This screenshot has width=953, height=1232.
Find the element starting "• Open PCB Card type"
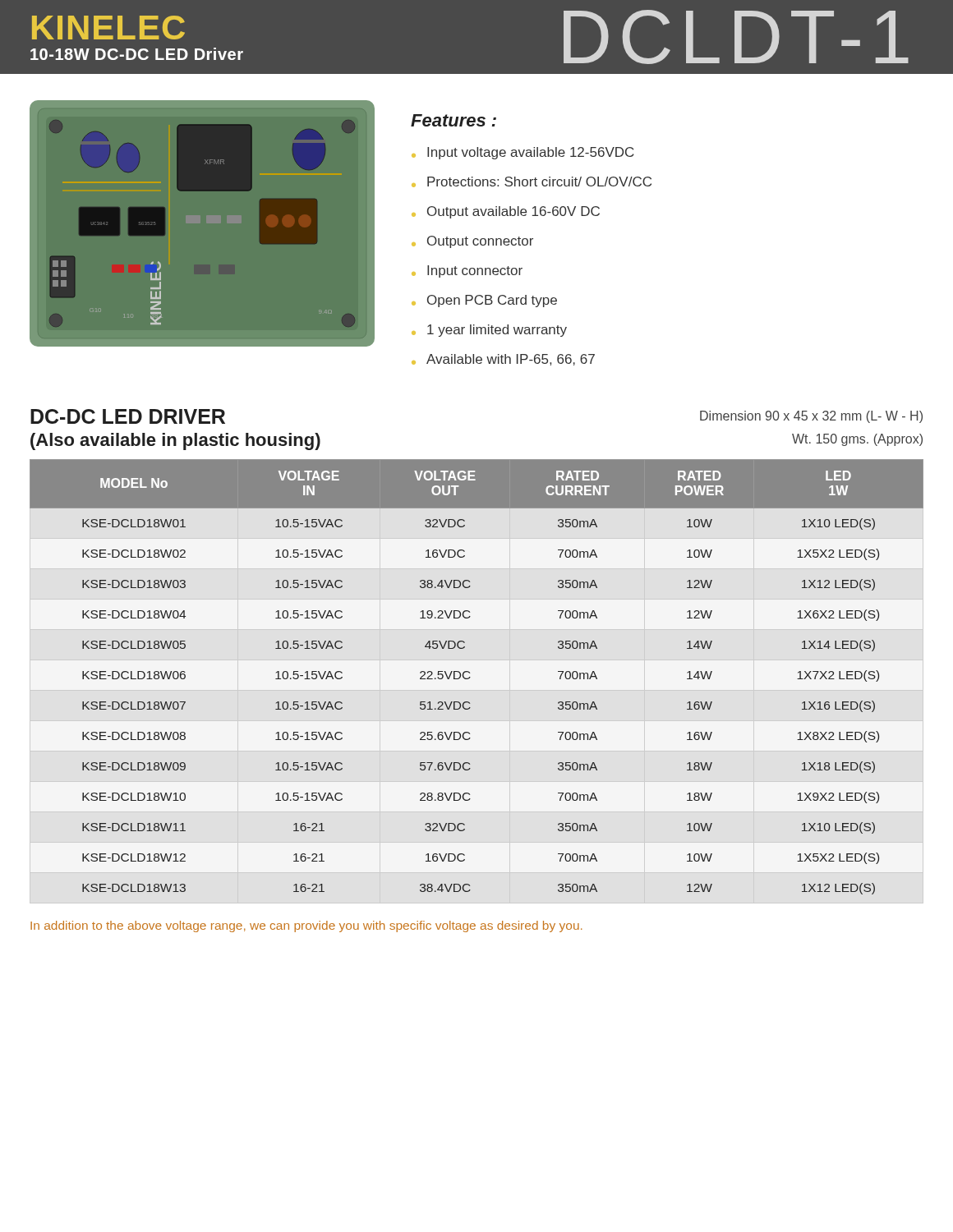point(484,303)
